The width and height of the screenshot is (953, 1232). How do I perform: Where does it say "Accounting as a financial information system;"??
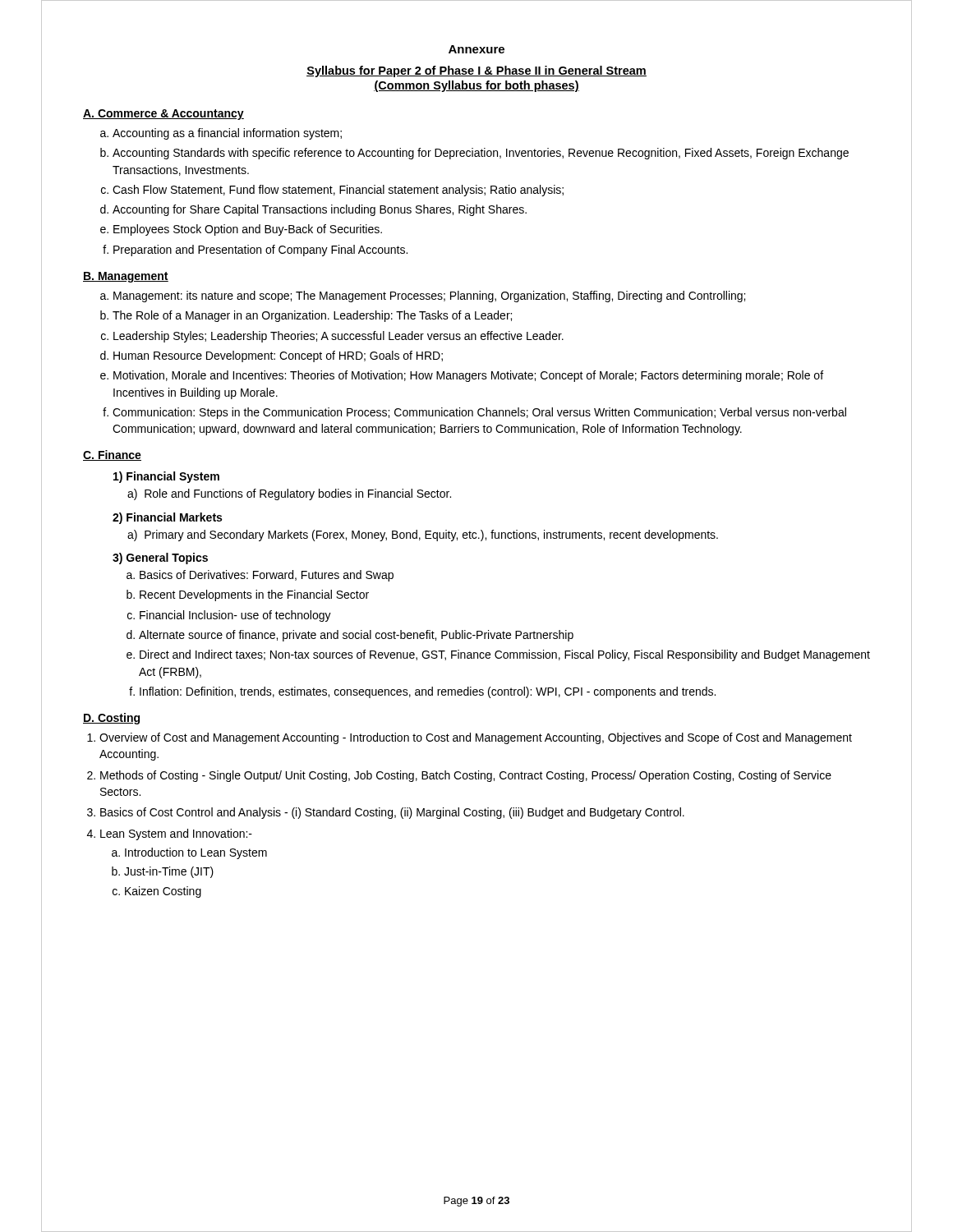click(x=228, y=133)
